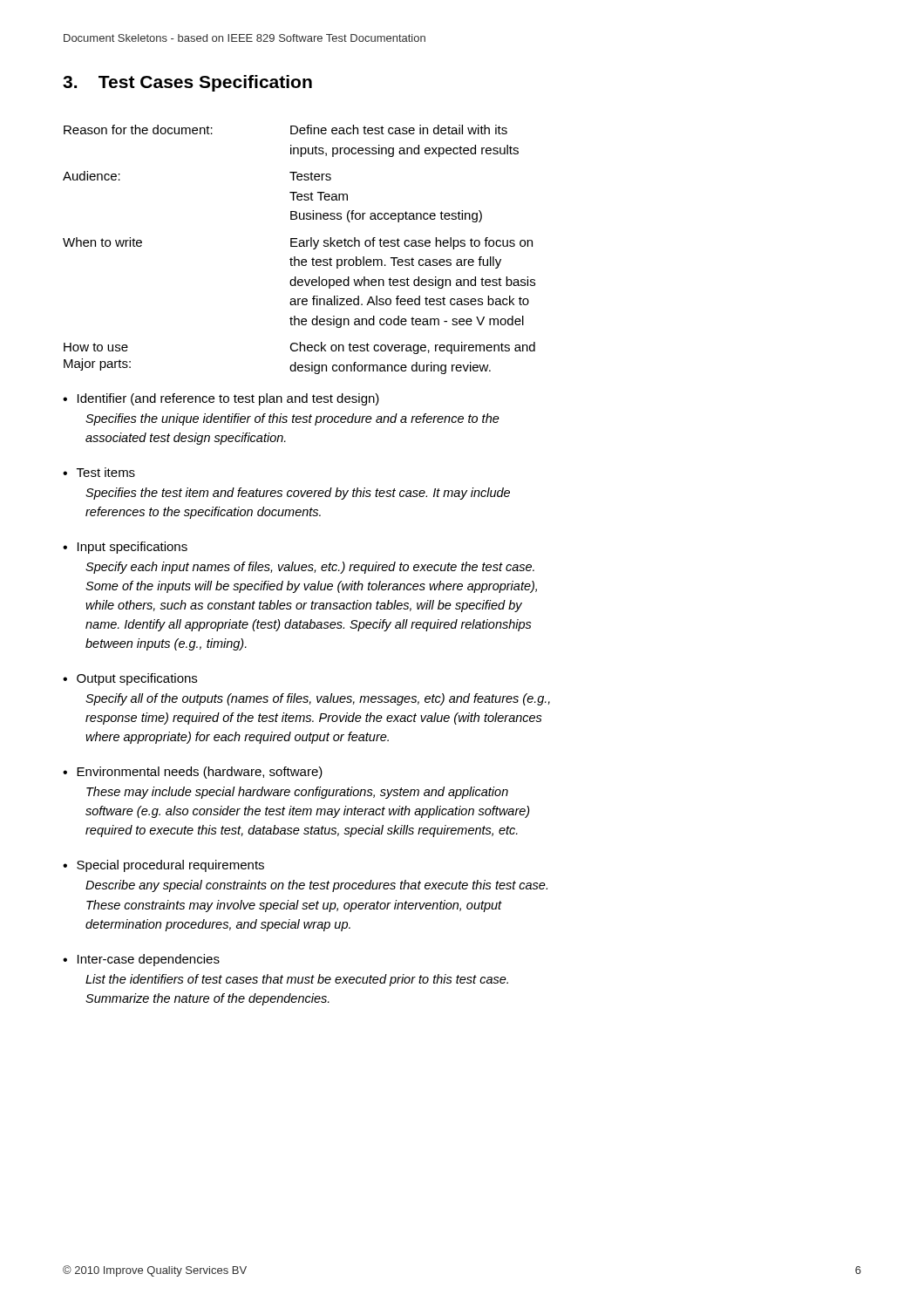The image size is (924, 1308).
Task: Find the list item containing "• Test items Specifies the"
Action: pos(451,493)
